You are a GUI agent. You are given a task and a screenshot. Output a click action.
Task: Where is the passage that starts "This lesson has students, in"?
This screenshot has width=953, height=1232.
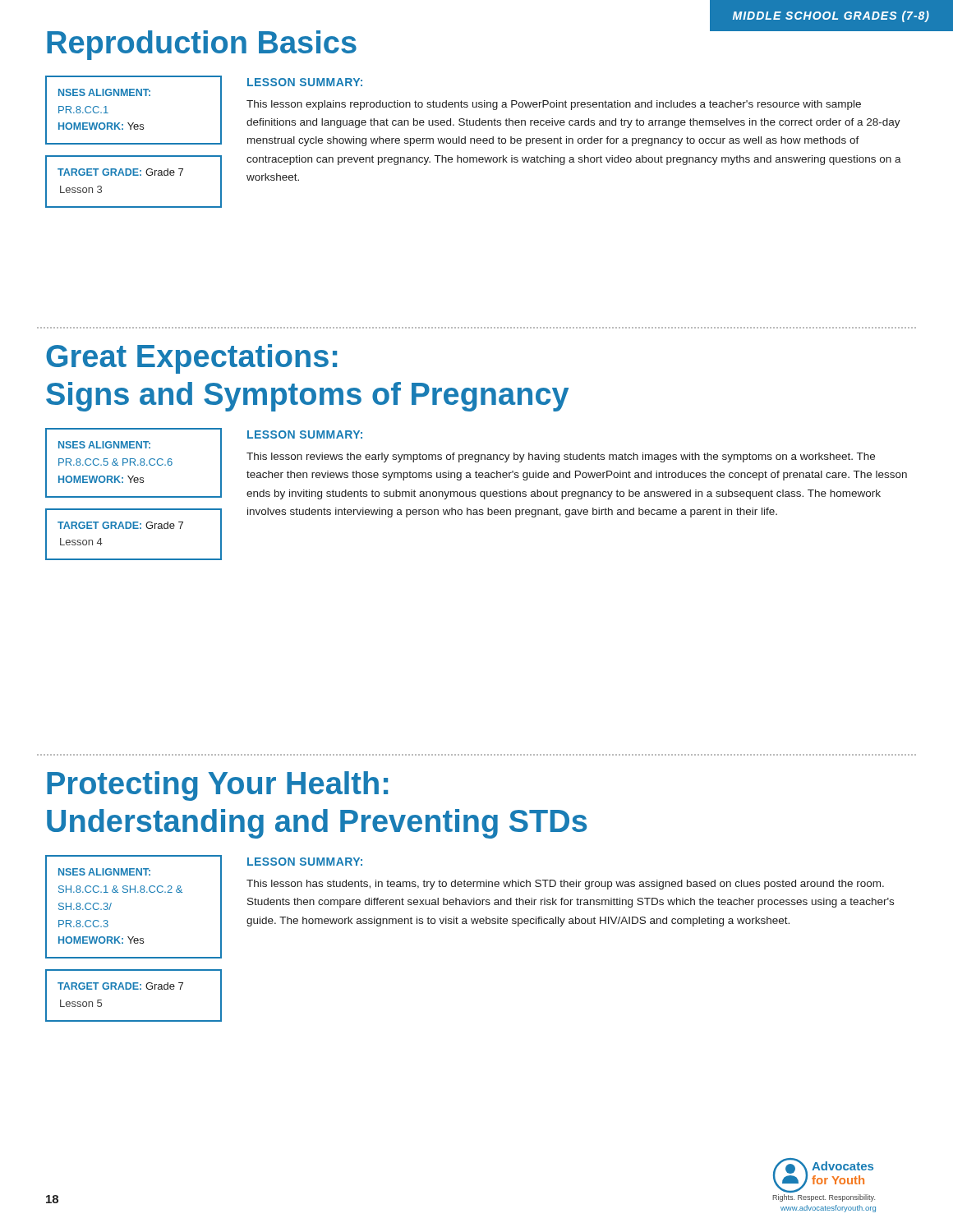tap(570, 902)
